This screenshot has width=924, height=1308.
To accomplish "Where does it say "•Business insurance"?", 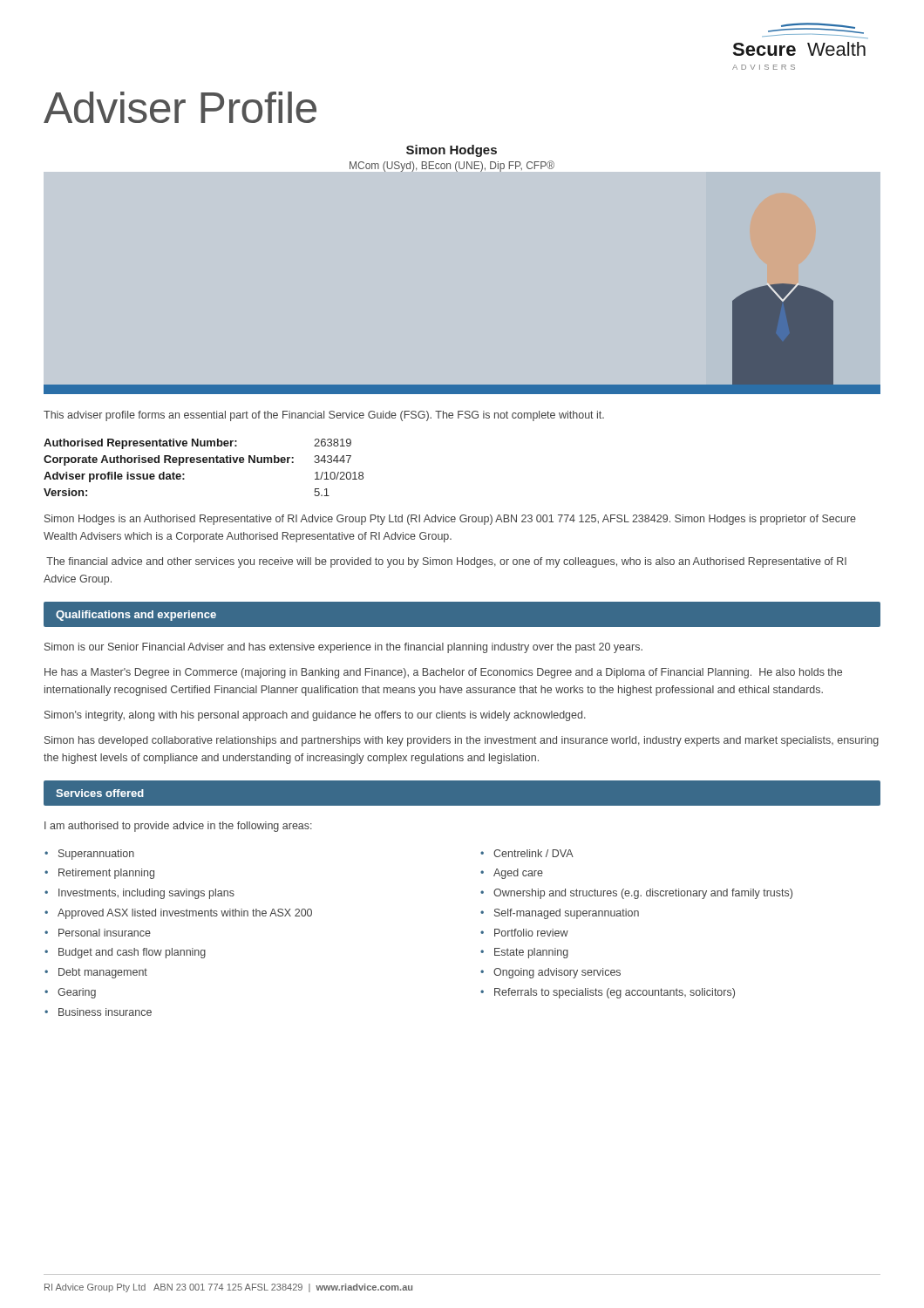I will click(98, 1012).
